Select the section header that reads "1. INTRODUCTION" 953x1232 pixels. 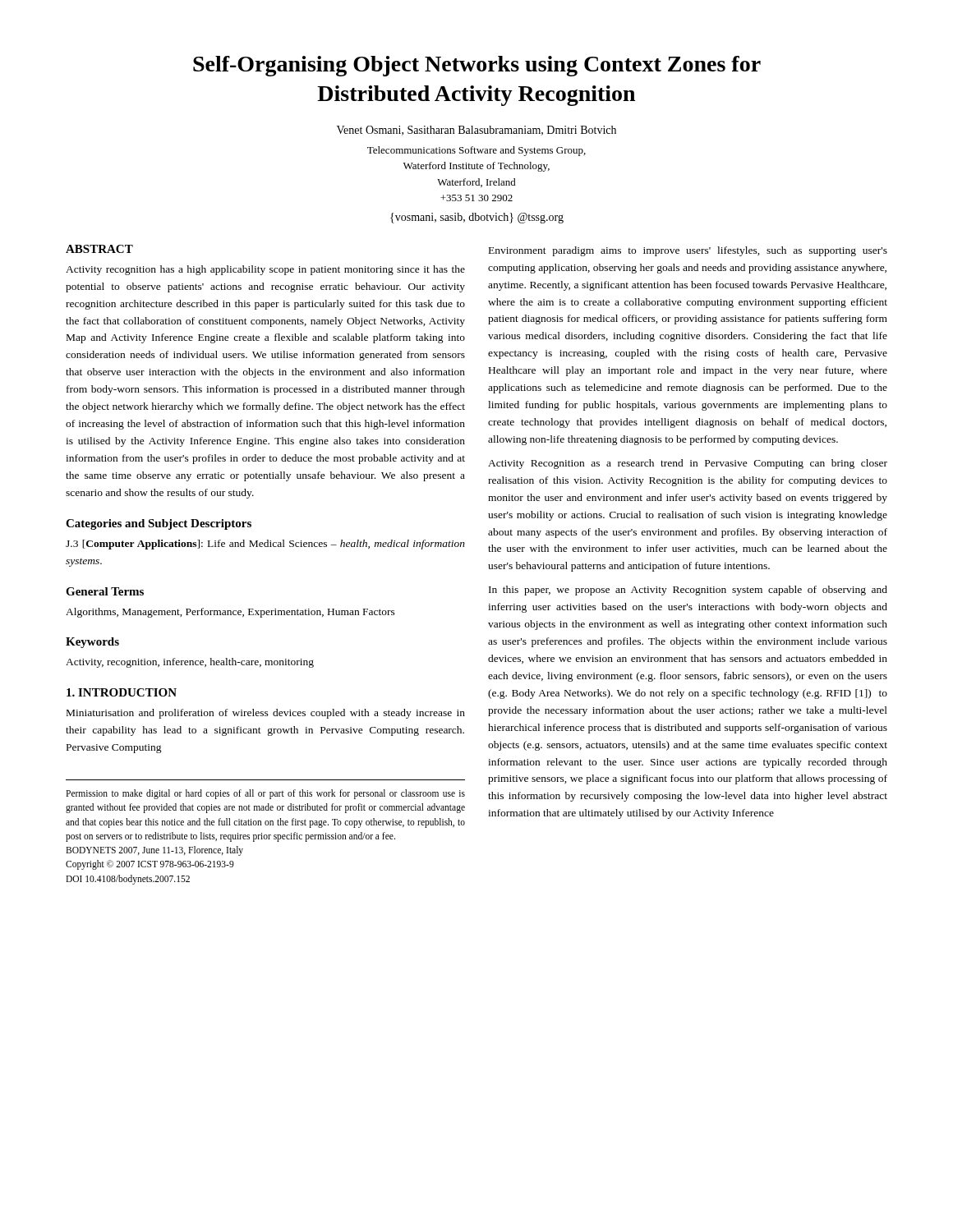pyautogui.click(x=121, y=693)
